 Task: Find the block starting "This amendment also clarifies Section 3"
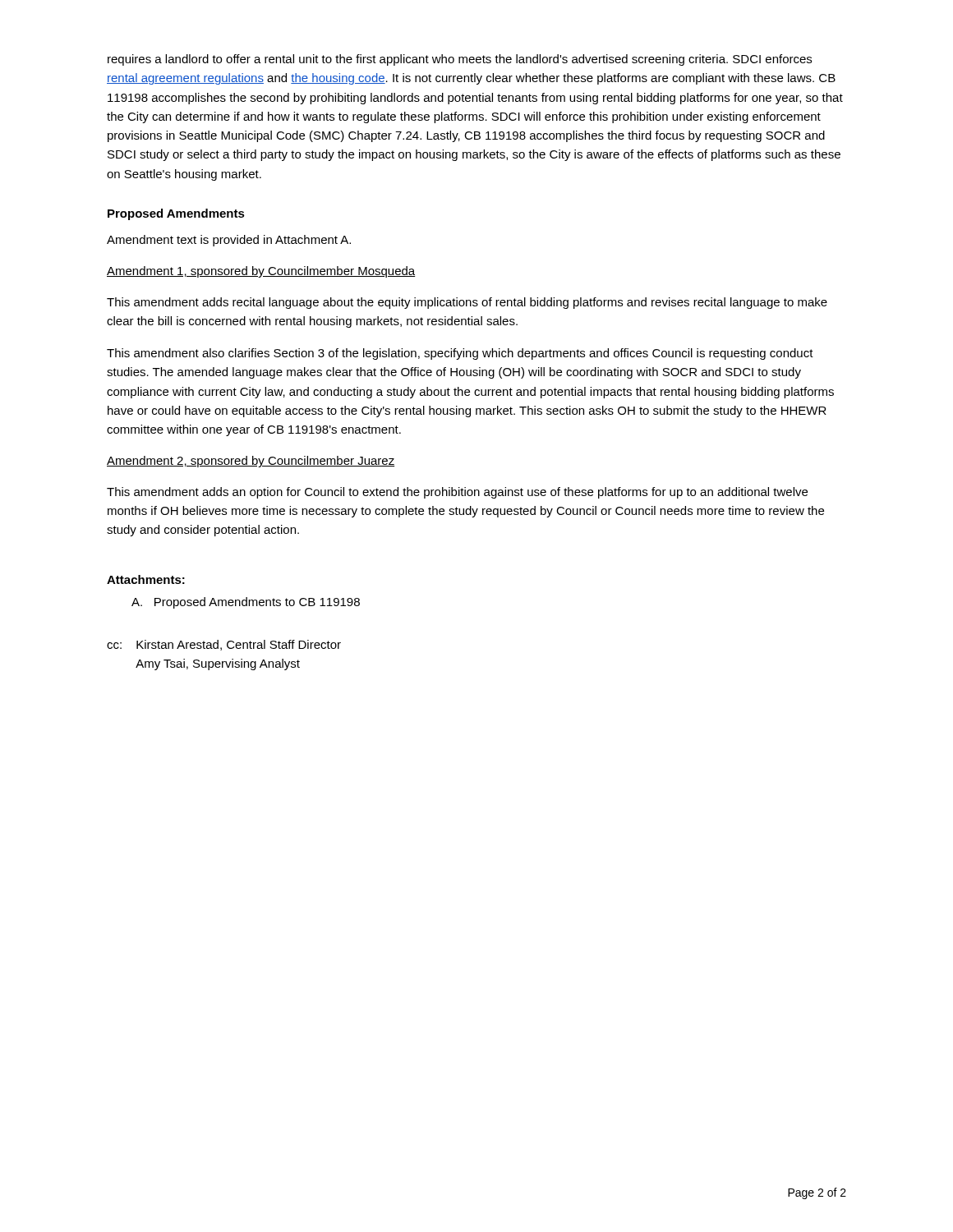(x=471, y=391)
